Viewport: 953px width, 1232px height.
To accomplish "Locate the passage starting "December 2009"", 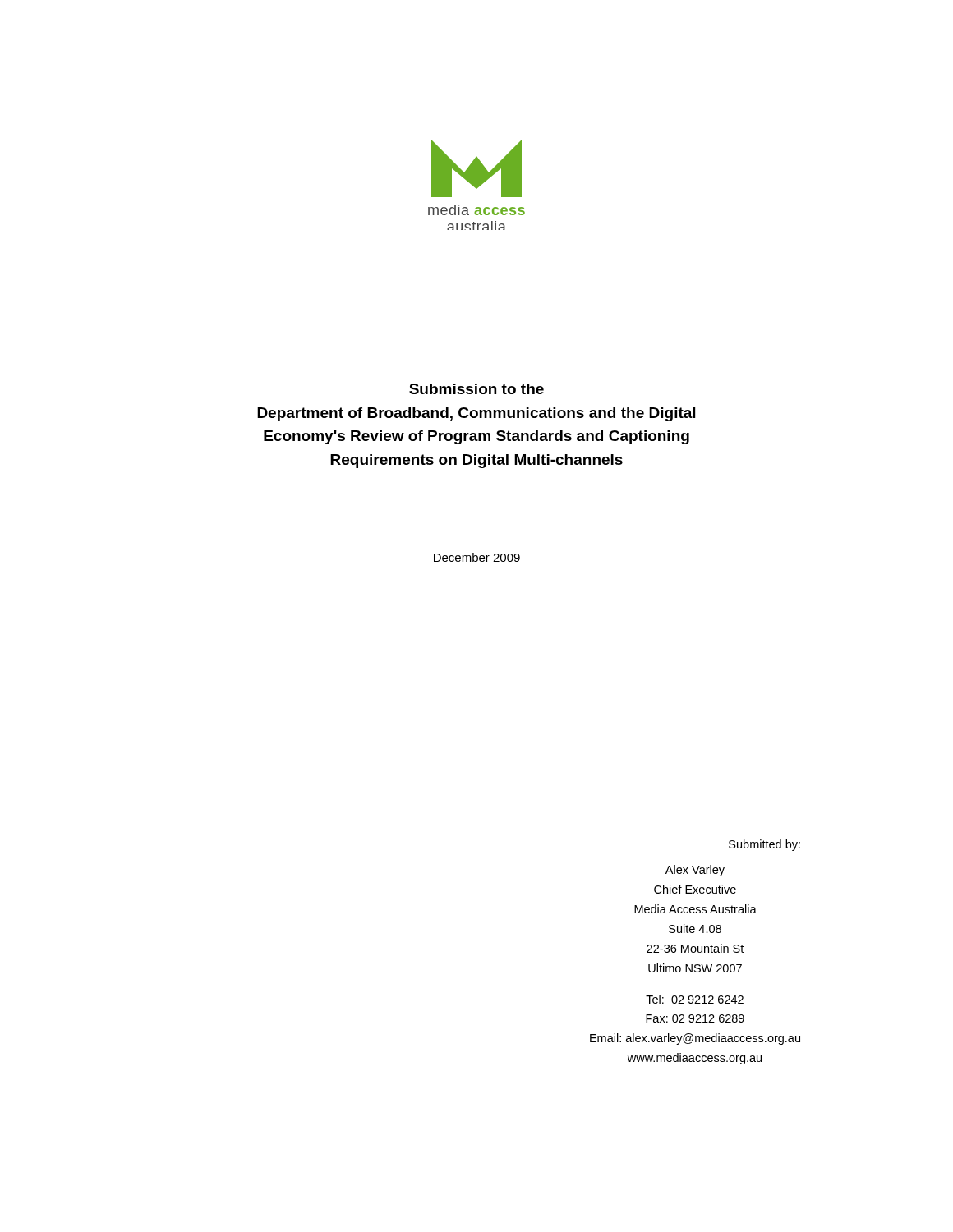I will pos(476,557).
